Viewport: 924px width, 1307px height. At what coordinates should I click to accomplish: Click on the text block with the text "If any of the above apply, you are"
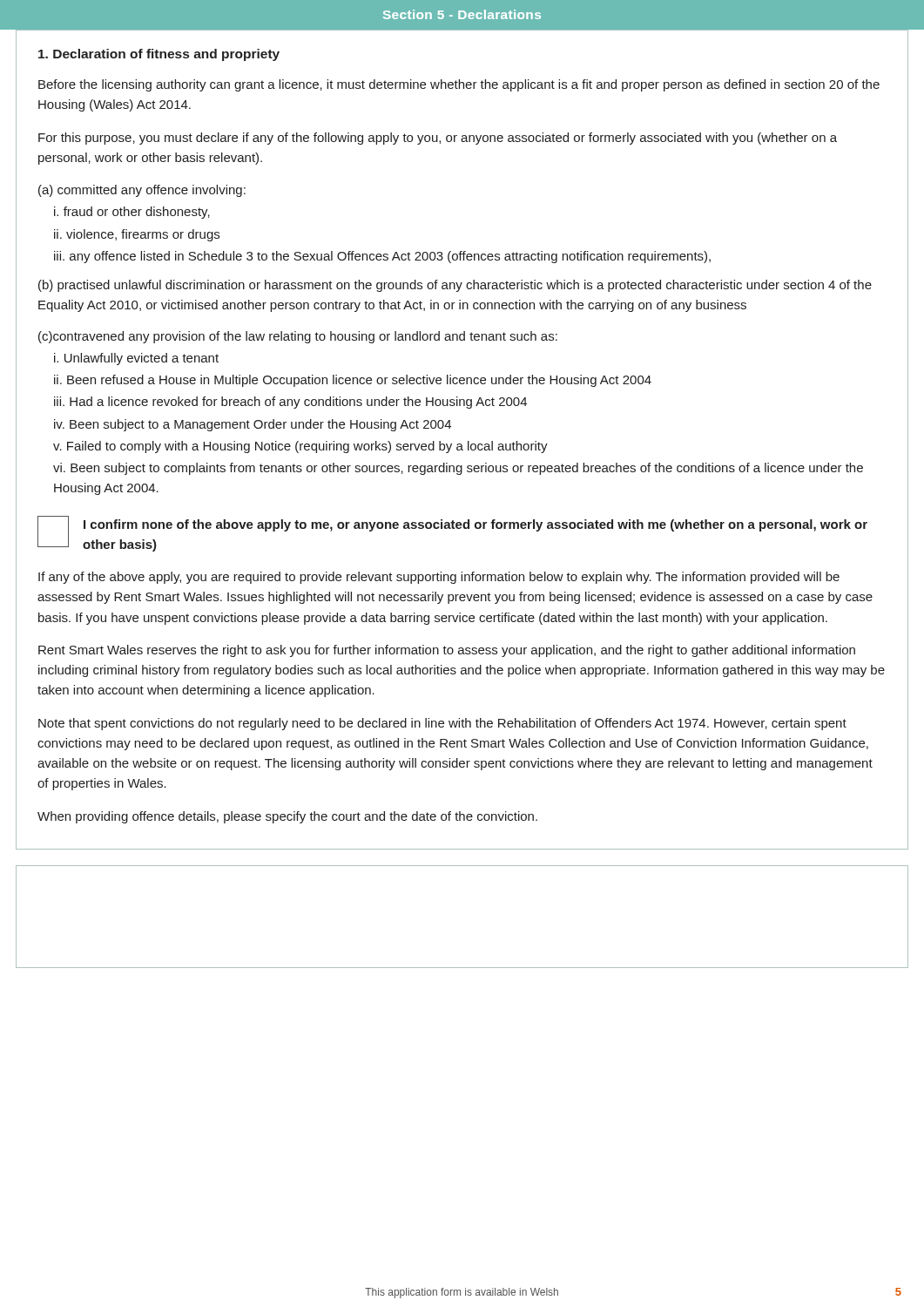tap(455, 597)
